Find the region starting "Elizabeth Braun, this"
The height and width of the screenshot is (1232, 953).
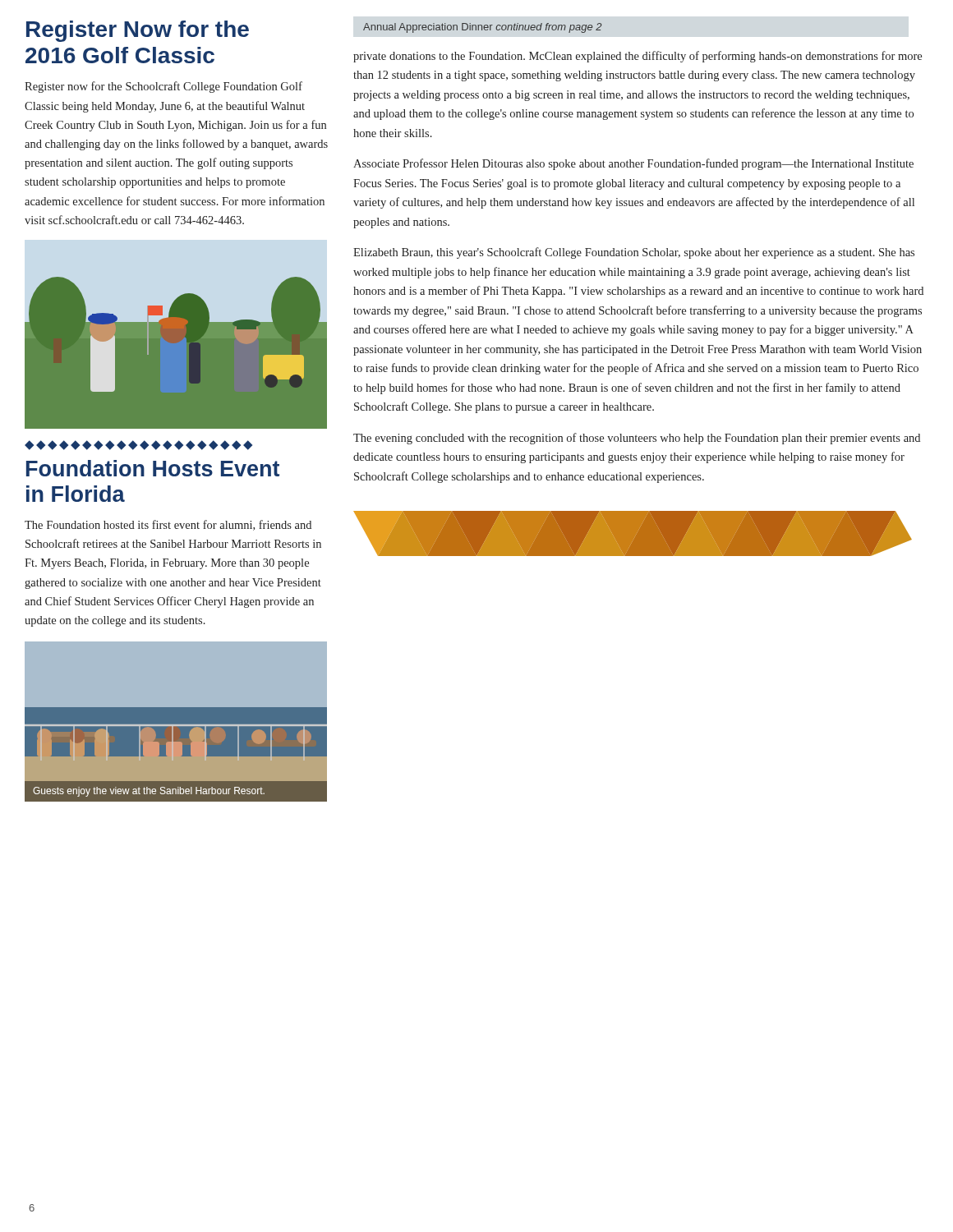tap(639, 330)
